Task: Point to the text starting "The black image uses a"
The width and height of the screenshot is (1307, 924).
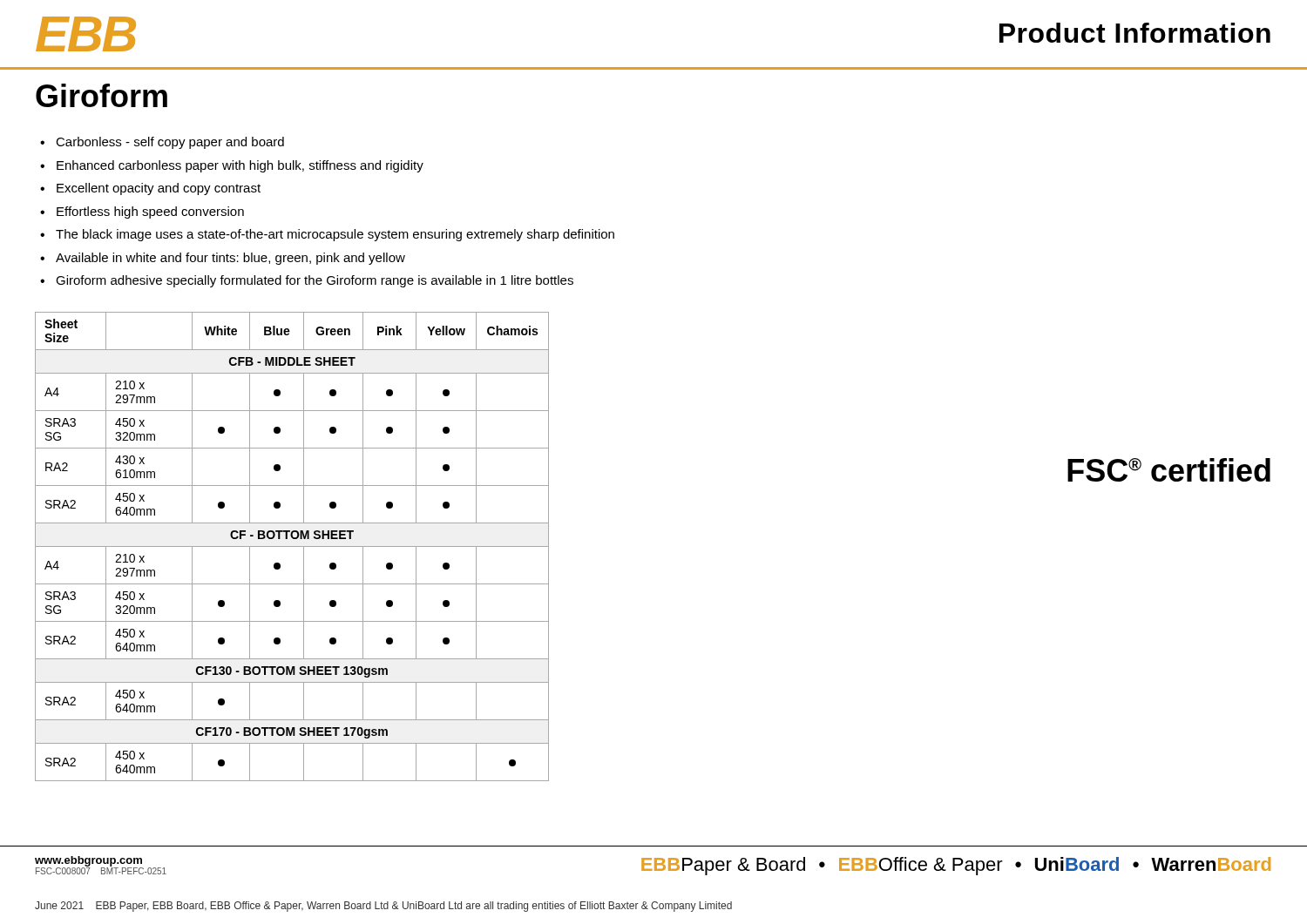Action: [x=335, y=234]
